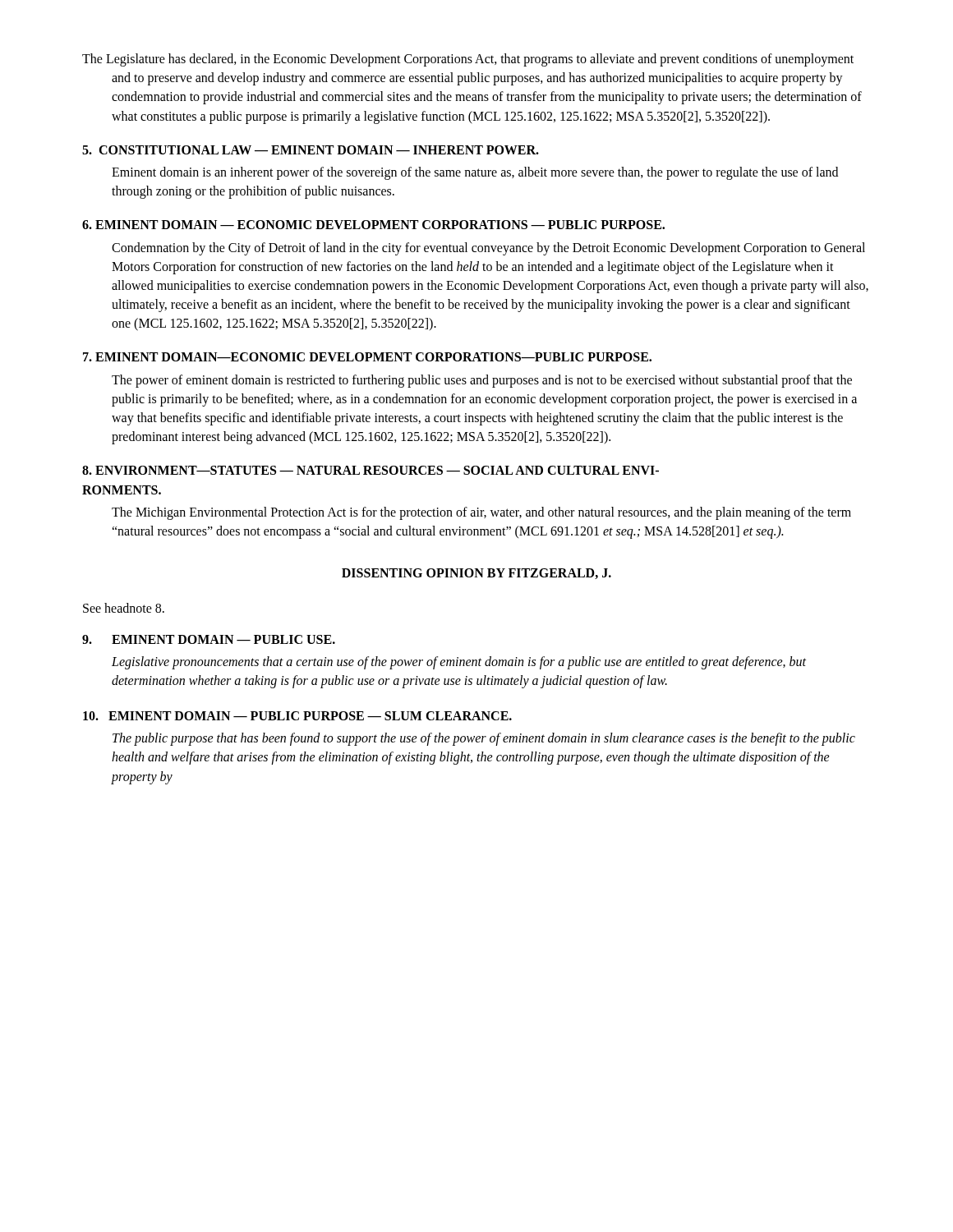Point to the text block starting "9. EMINENT DOMAIN — PUBLIC"
The image size is (953, 1232).
[209, 639]
